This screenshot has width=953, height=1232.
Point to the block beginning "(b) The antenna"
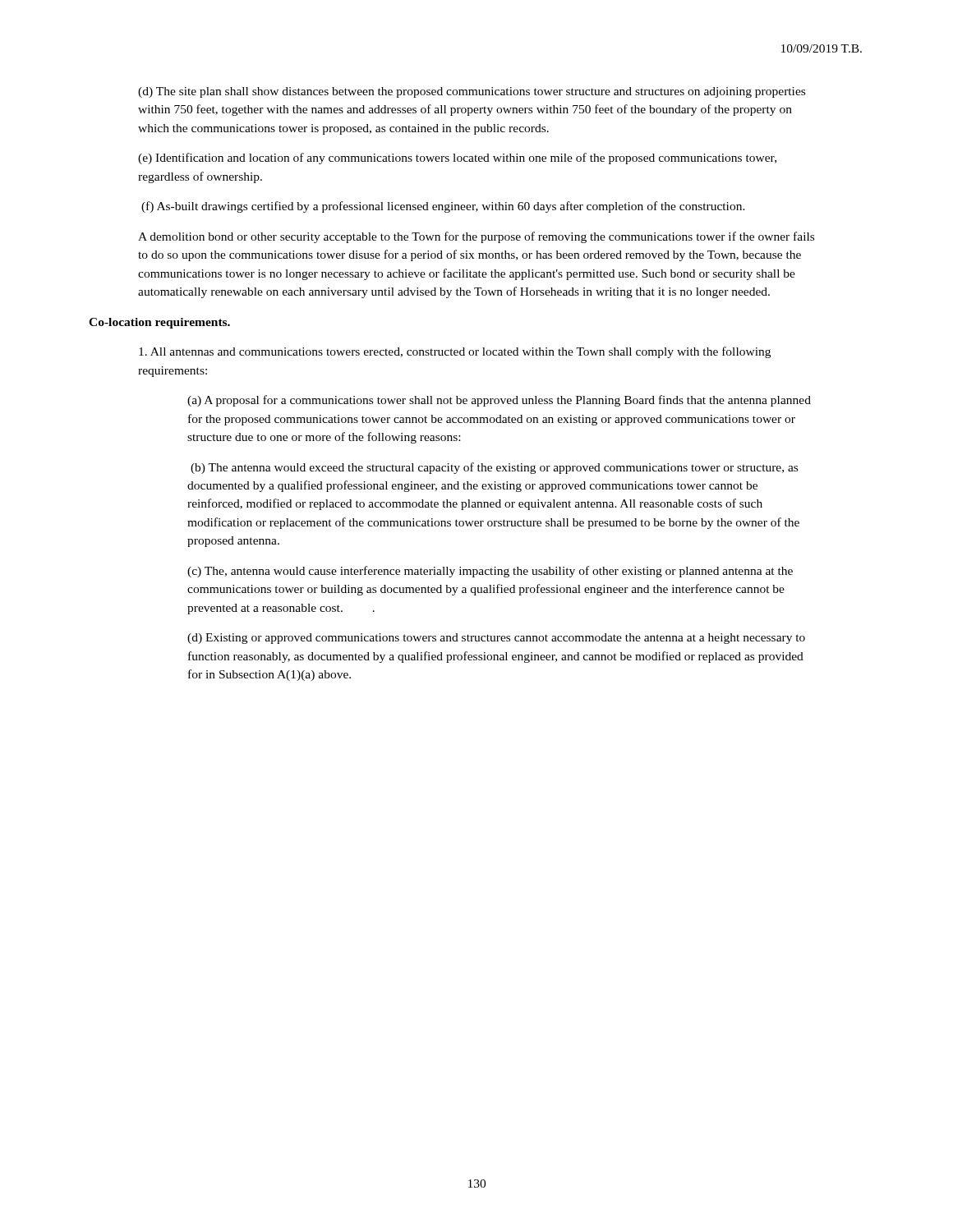coord(494,503)
